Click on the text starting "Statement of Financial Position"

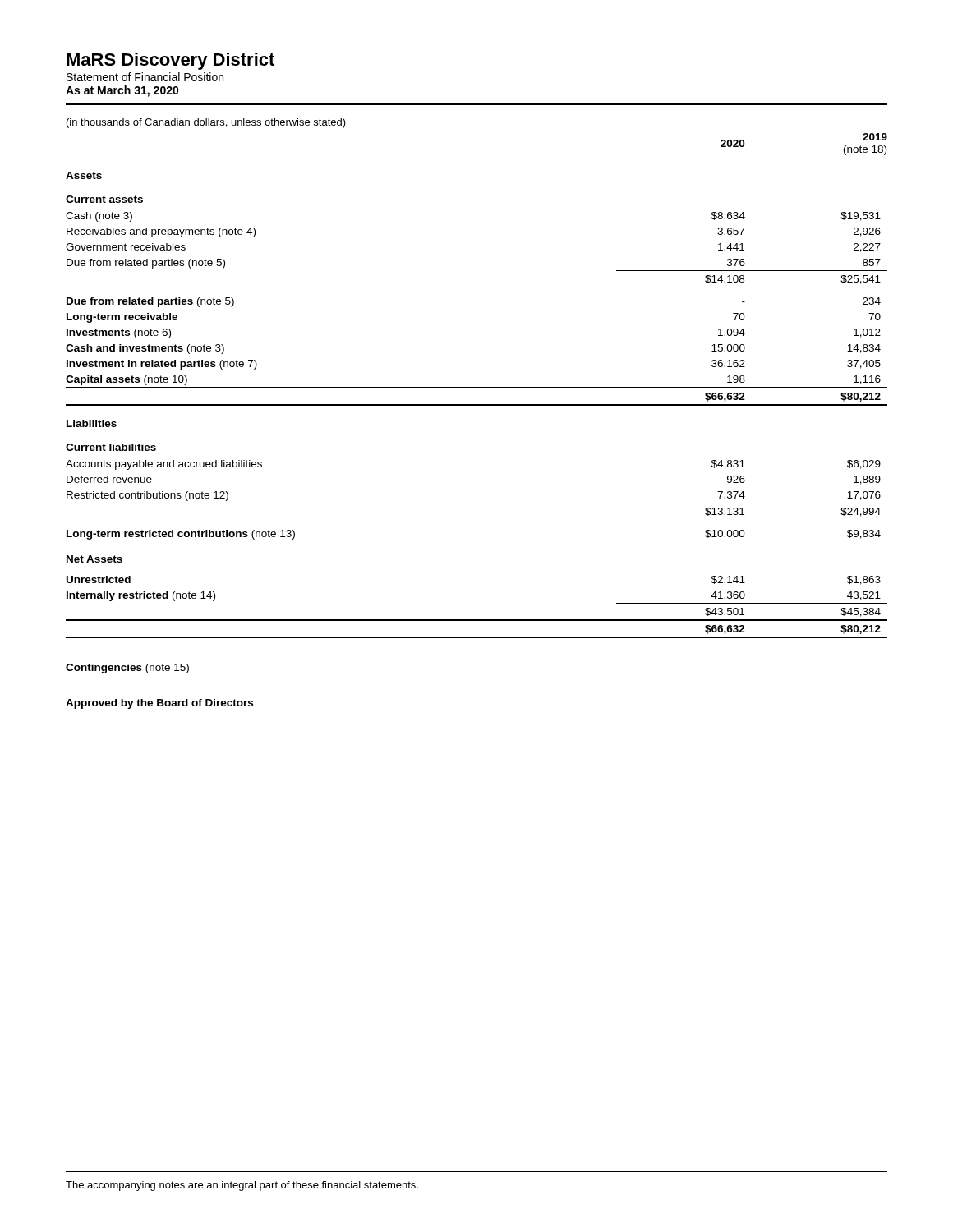pyautogui.click(x=145, y=77)
